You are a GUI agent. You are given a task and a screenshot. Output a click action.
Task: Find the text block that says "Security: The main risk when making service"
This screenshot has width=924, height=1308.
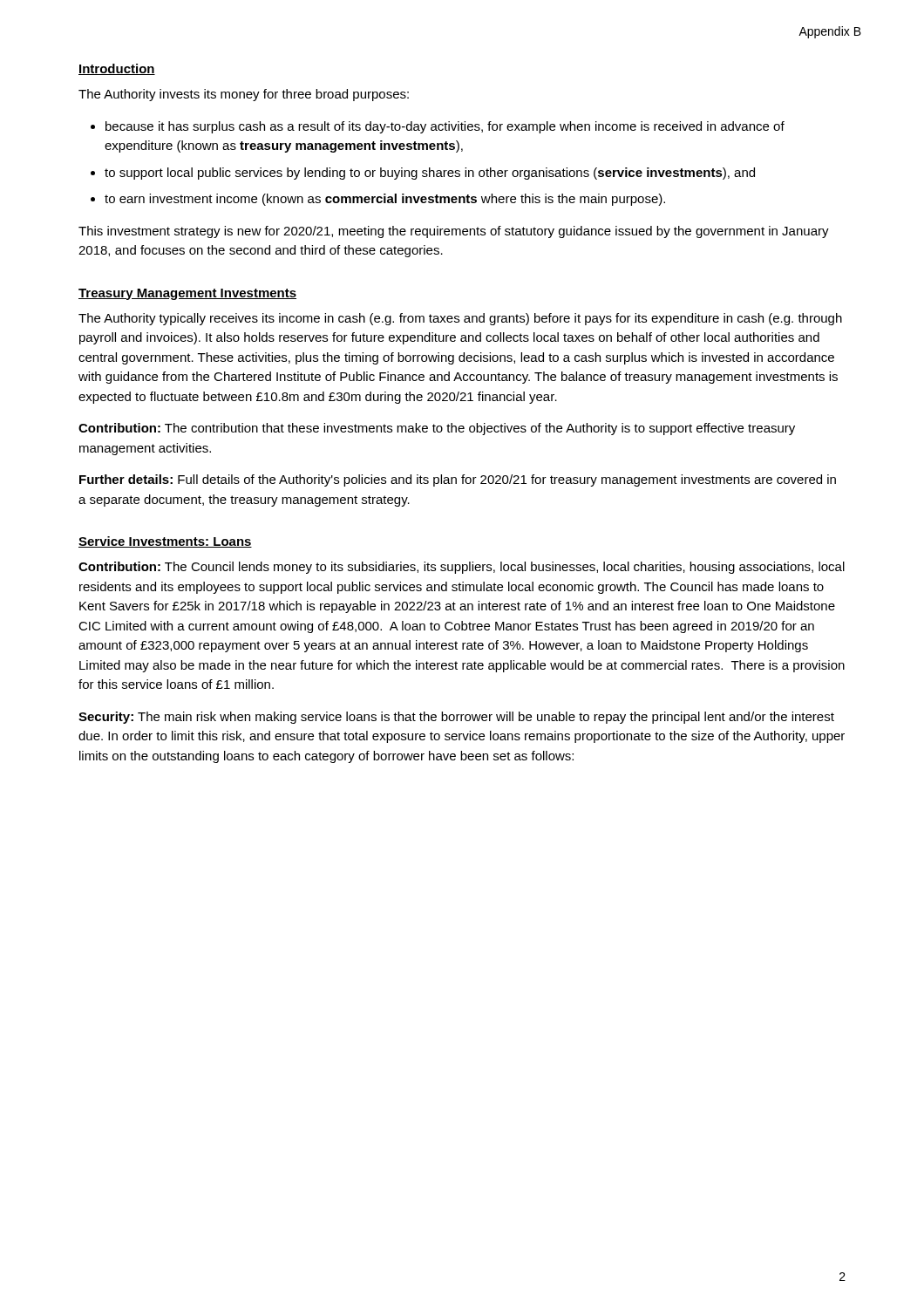tap(462, 736)
